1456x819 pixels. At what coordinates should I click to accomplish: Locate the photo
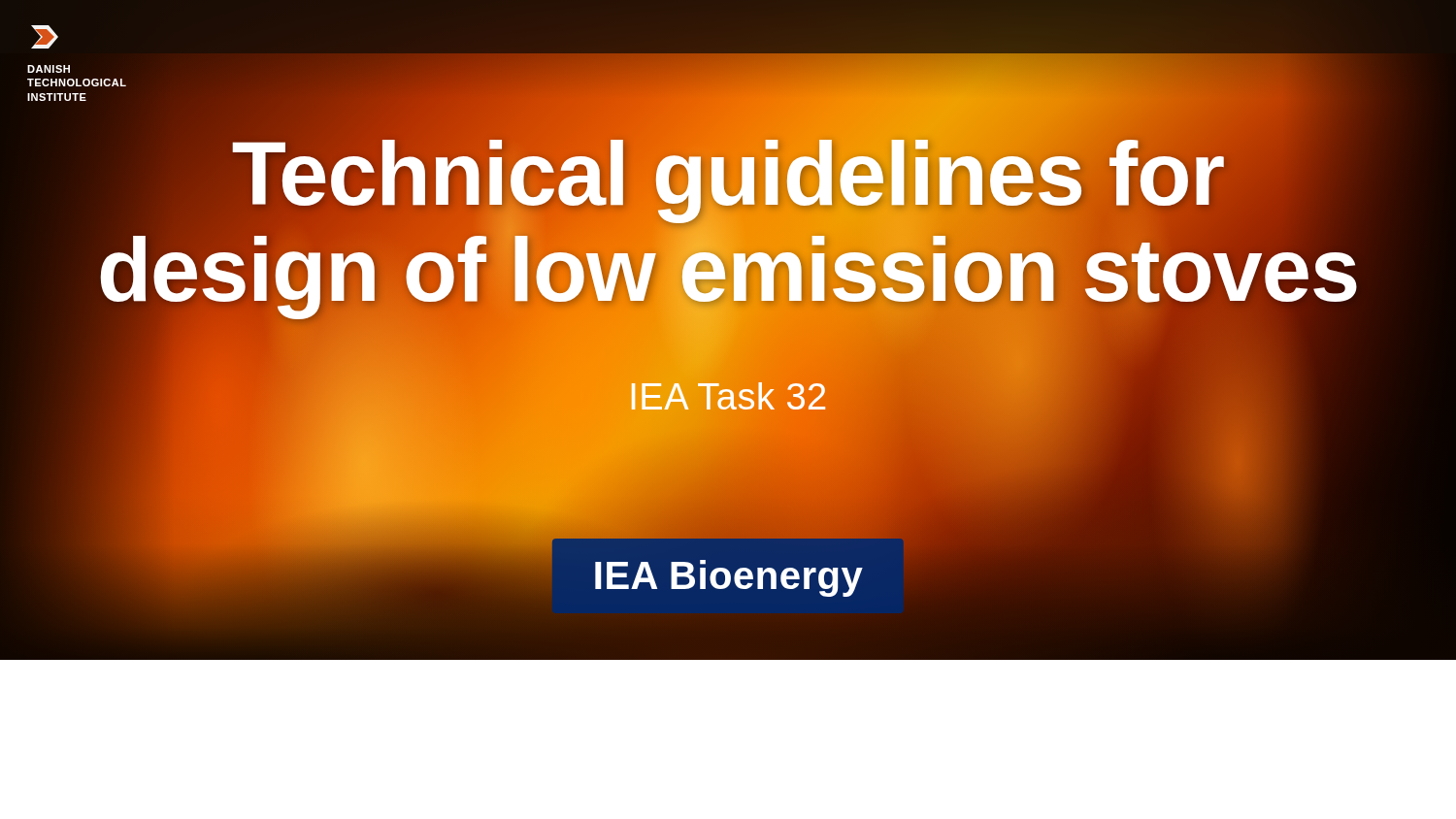coord(728,330)
